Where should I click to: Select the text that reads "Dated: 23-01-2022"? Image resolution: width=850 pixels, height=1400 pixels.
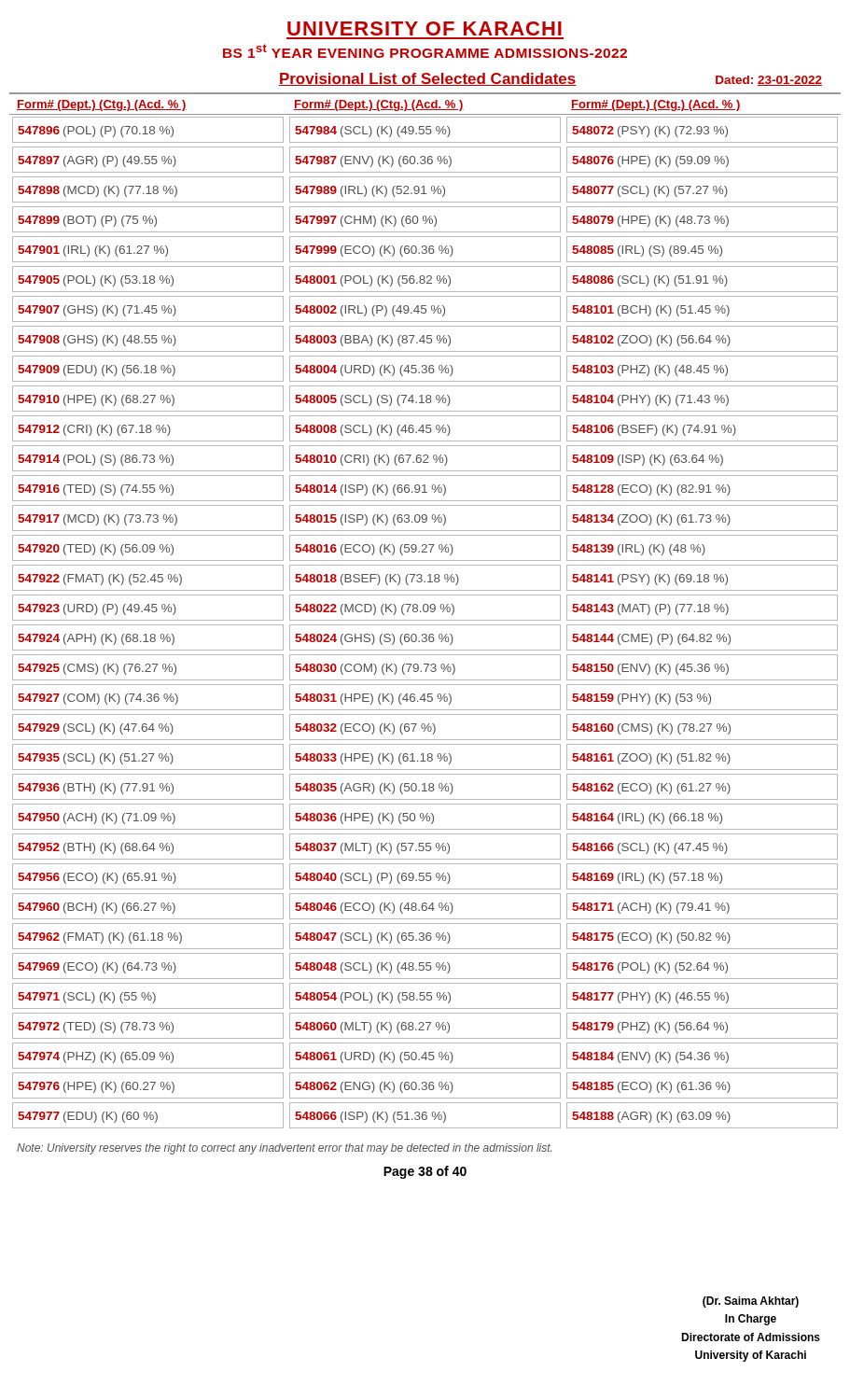768,80
